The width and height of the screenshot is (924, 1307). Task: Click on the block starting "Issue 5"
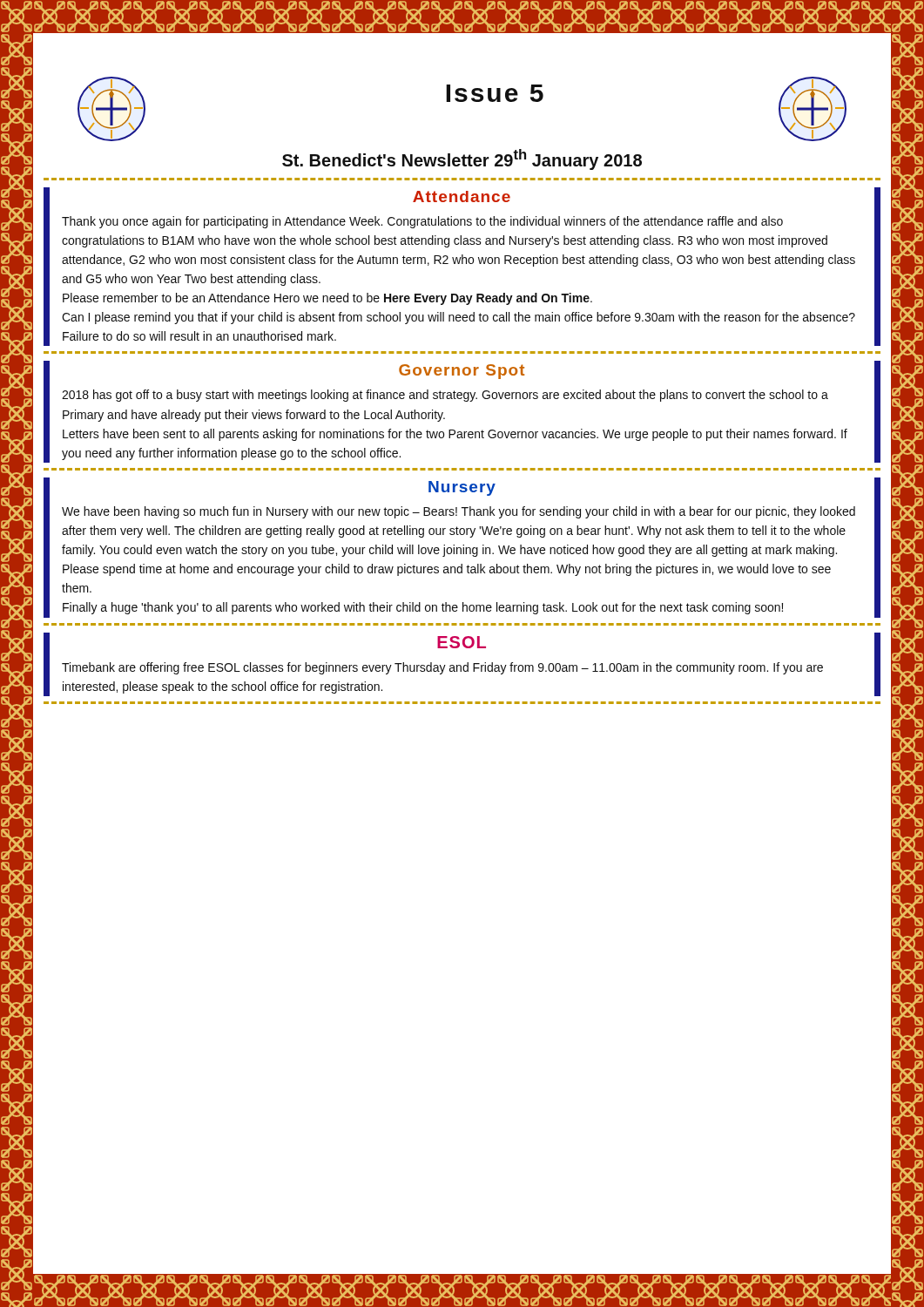[x=495, y=93]
